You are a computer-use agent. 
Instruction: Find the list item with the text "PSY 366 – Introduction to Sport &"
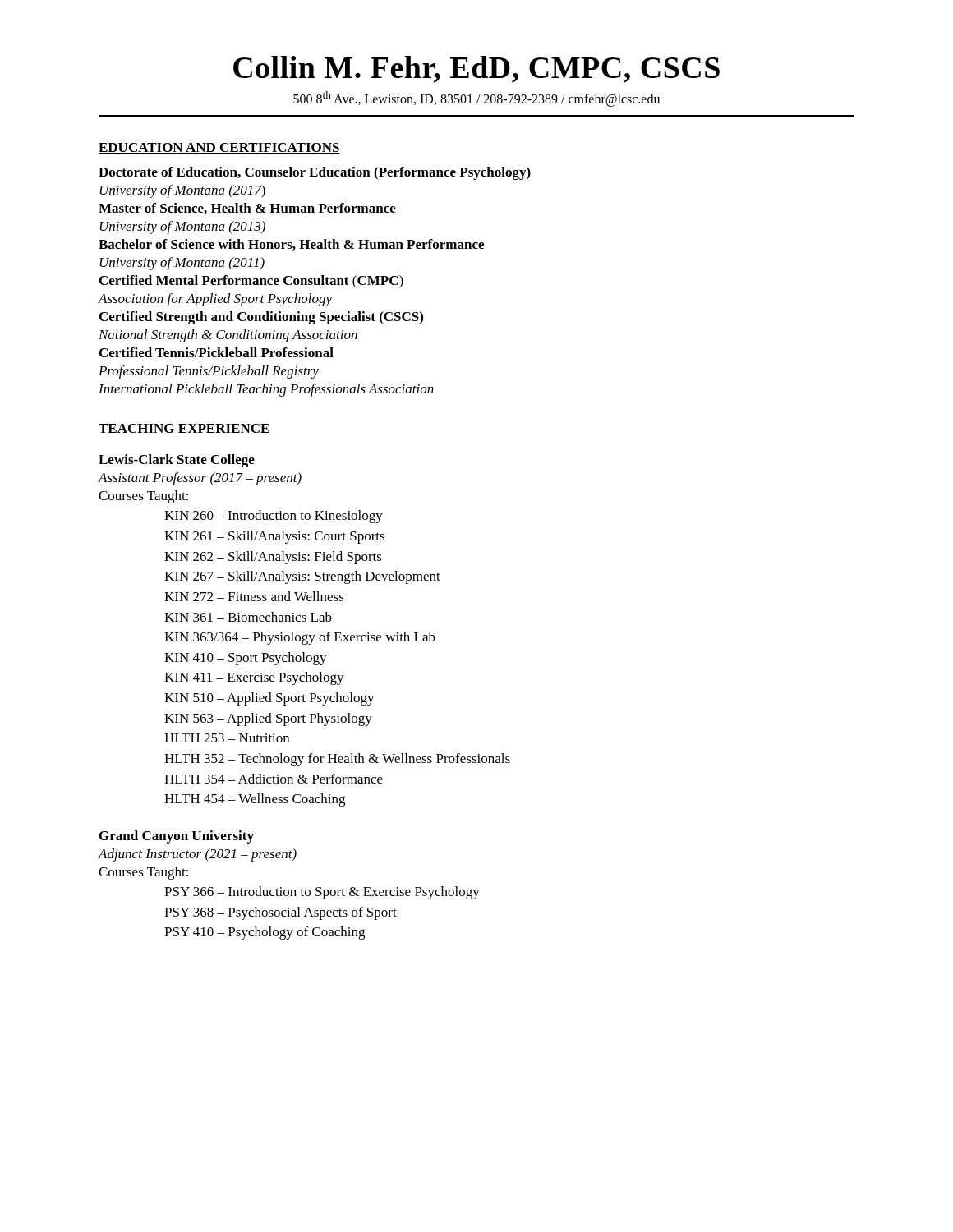(322, 892)
